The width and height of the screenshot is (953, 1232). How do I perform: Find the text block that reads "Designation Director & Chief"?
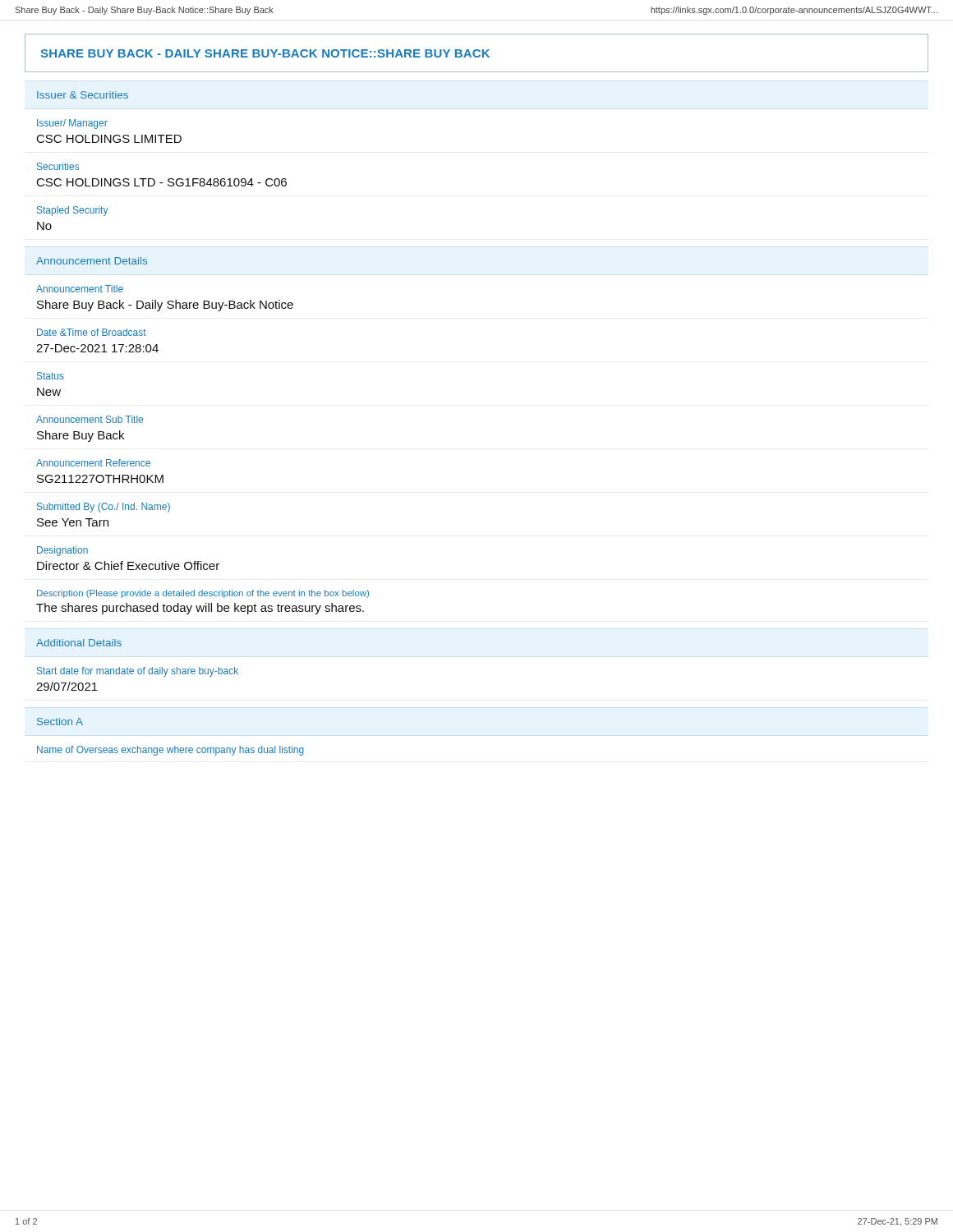click(62, 551)
